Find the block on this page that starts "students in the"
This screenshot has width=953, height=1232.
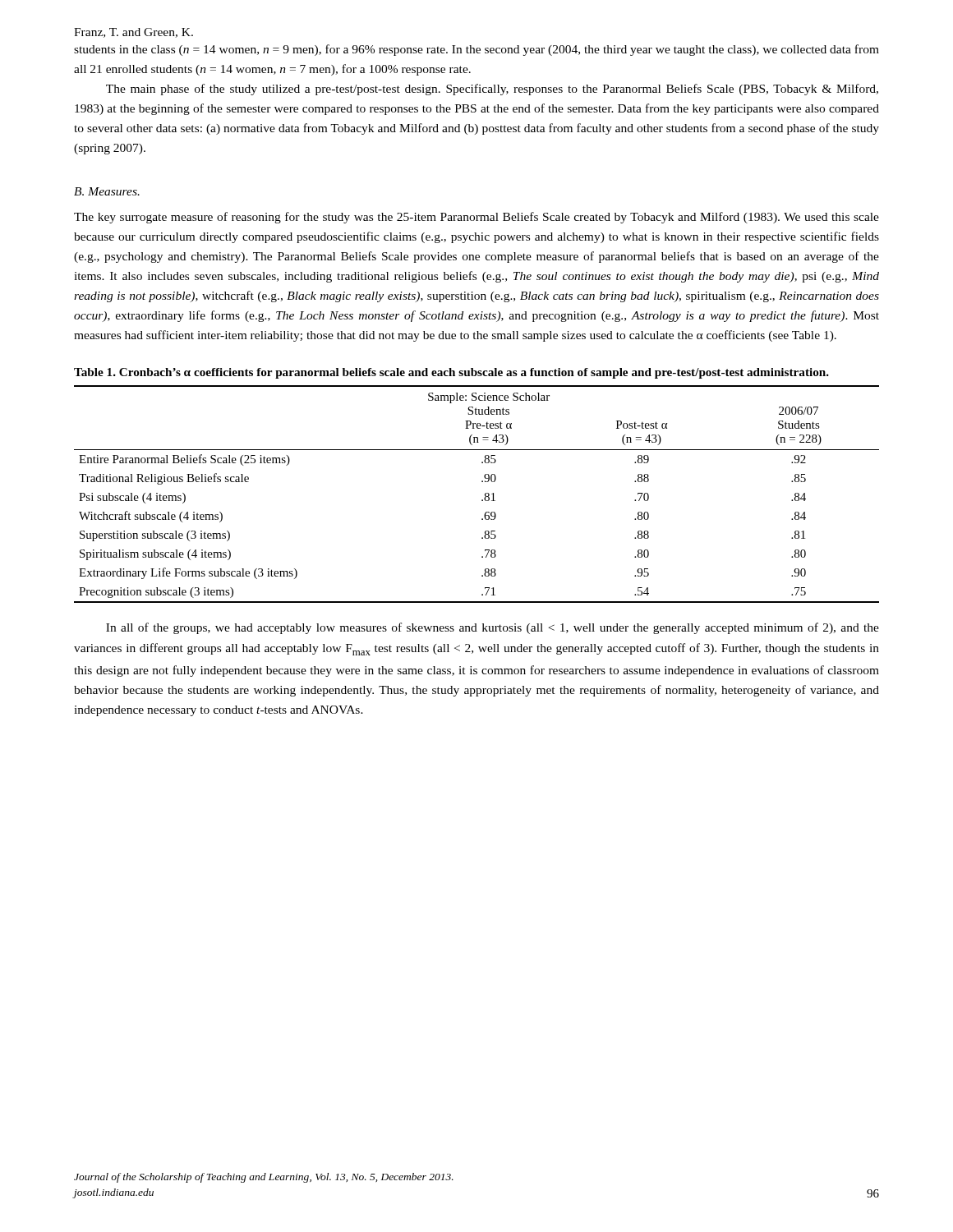coord(476,99)
